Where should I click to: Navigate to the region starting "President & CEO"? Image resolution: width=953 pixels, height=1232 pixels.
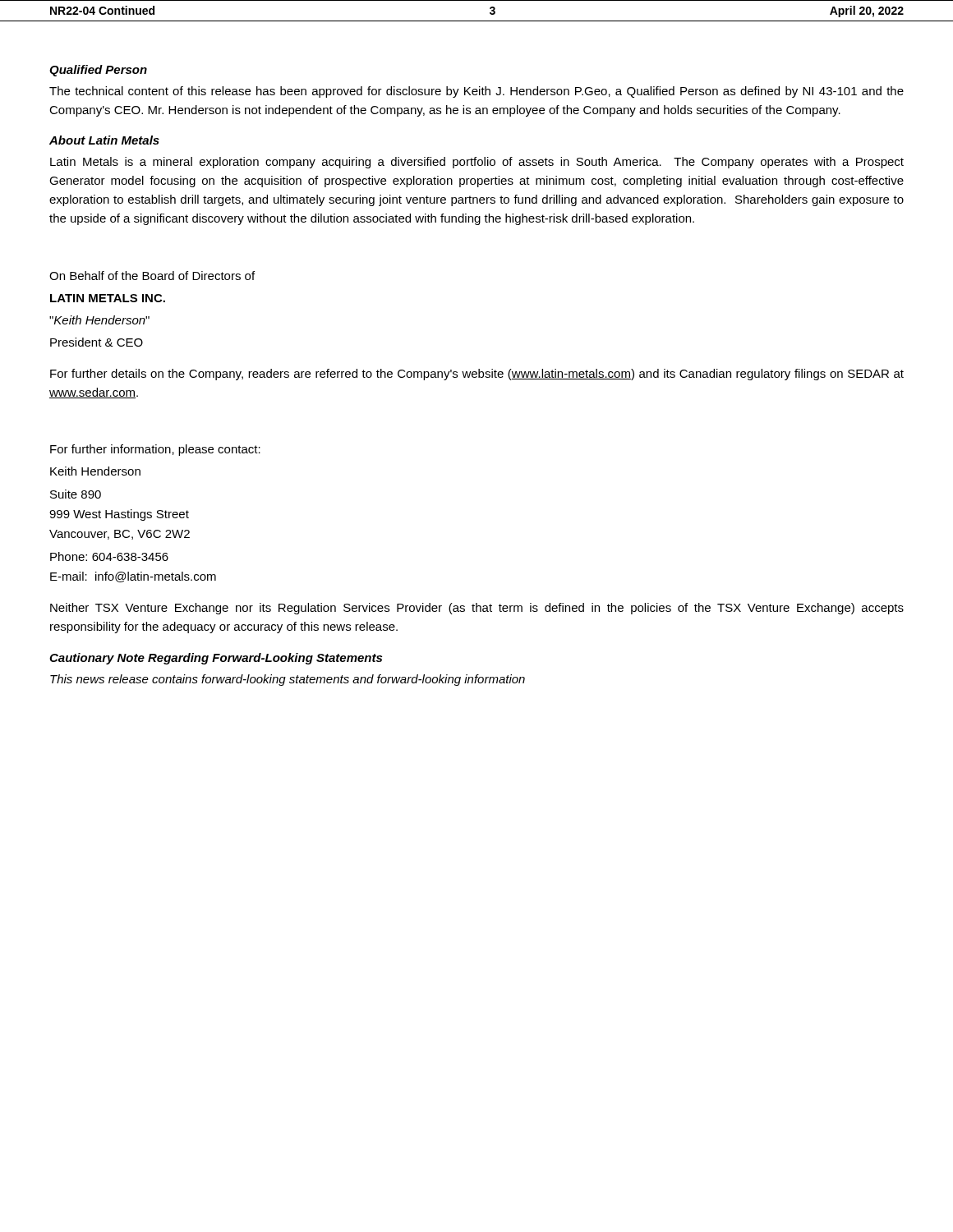(96, 342)
